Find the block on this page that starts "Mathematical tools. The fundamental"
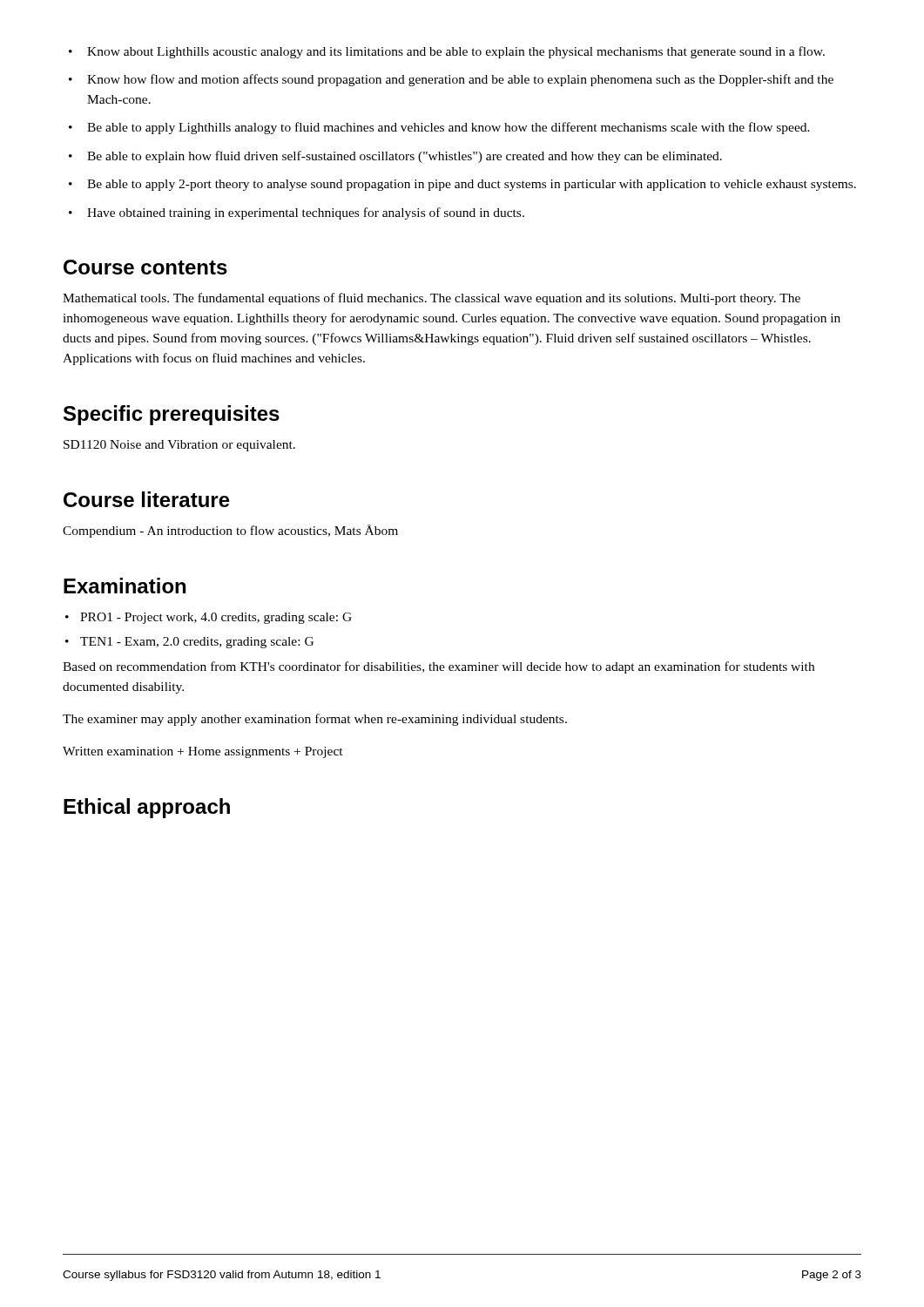The width and height of the screenshot is (924, 1307). tap(452, 328)
